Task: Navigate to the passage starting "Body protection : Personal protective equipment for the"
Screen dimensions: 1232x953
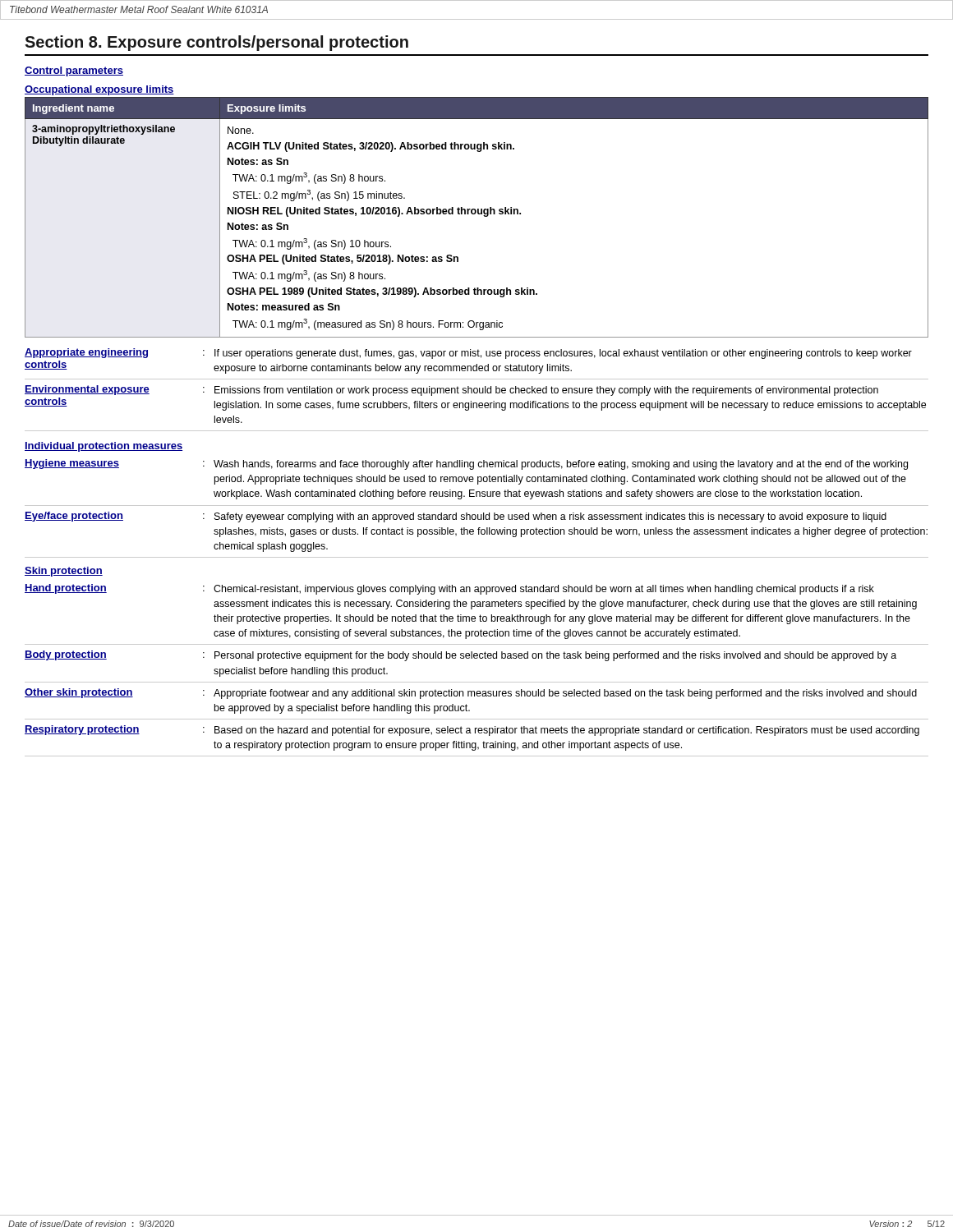Action: pos(476,663)
